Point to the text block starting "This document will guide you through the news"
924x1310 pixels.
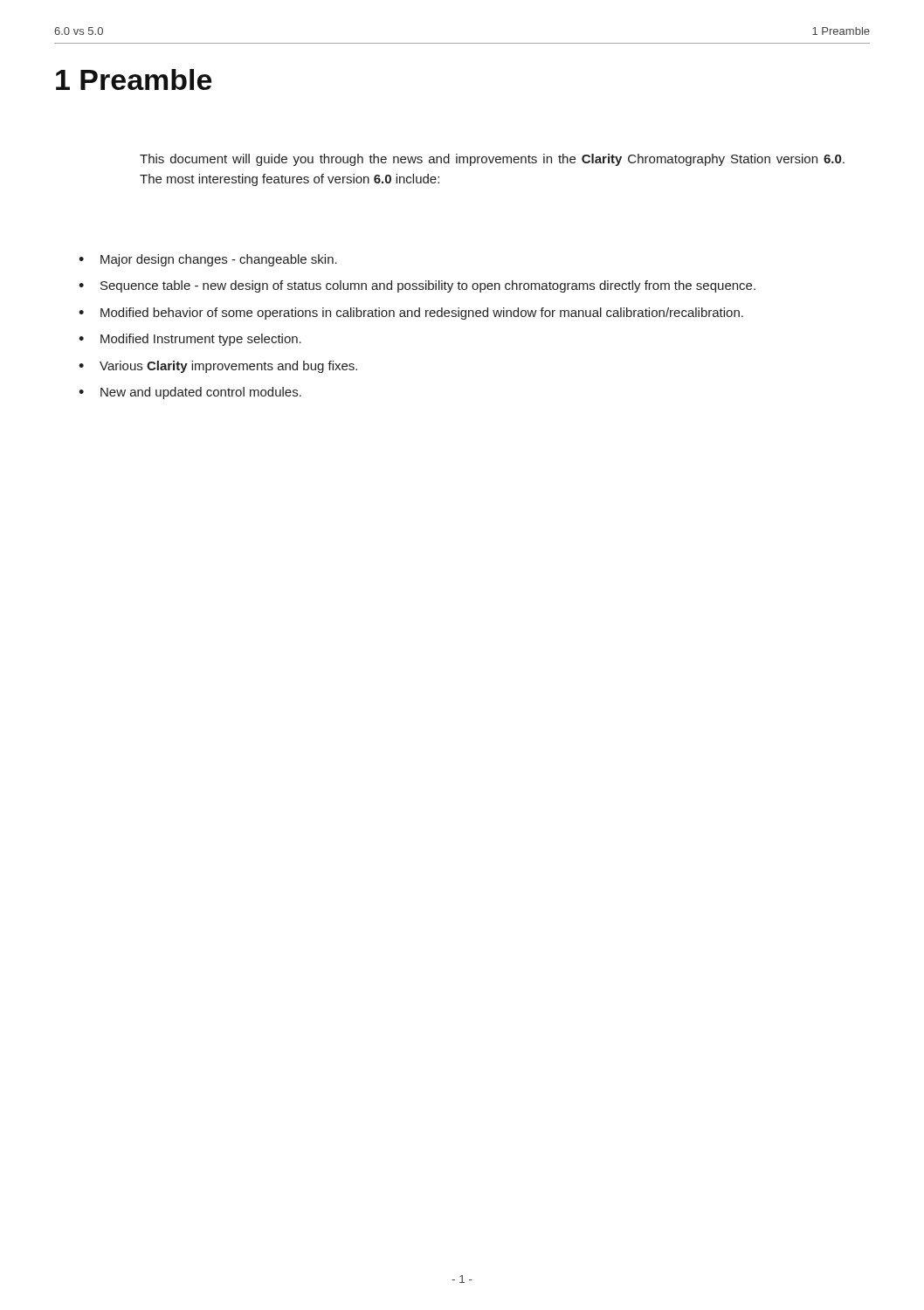click(x=493, y=169)
